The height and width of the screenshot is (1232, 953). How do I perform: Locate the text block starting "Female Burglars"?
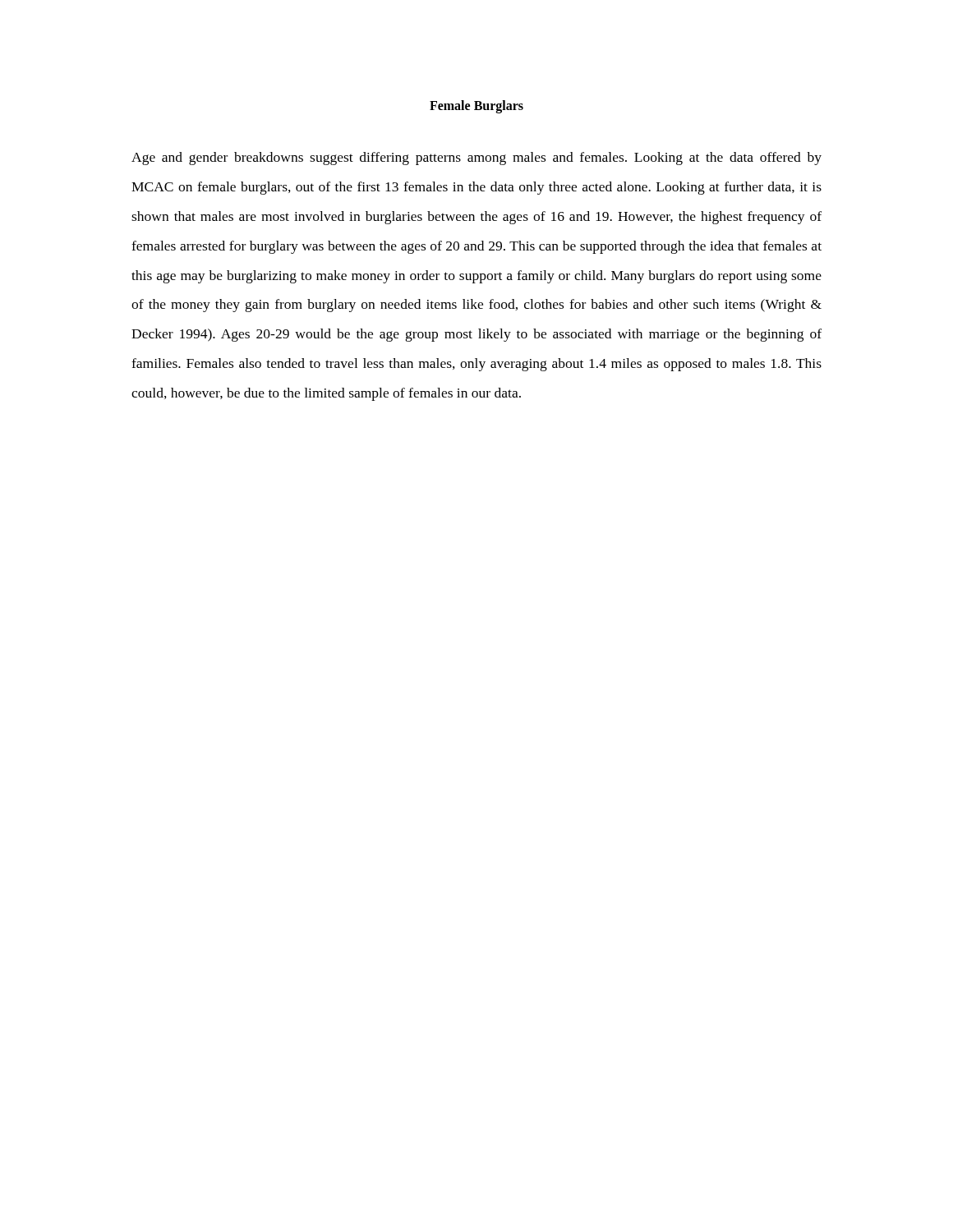[x=476, y=106]
